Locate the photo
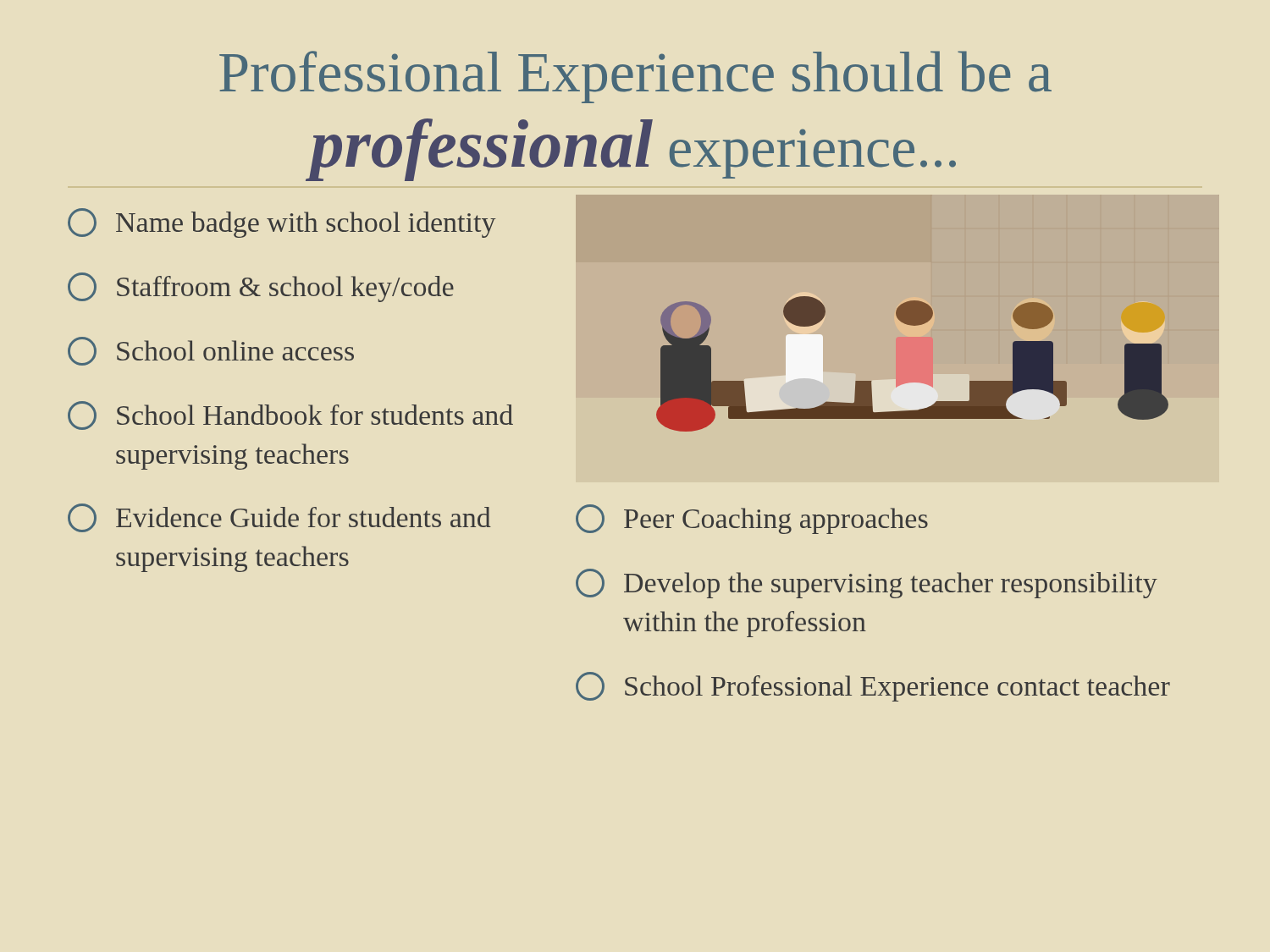This screenshot has width=1270, height=952. click(x=897, y=338)
